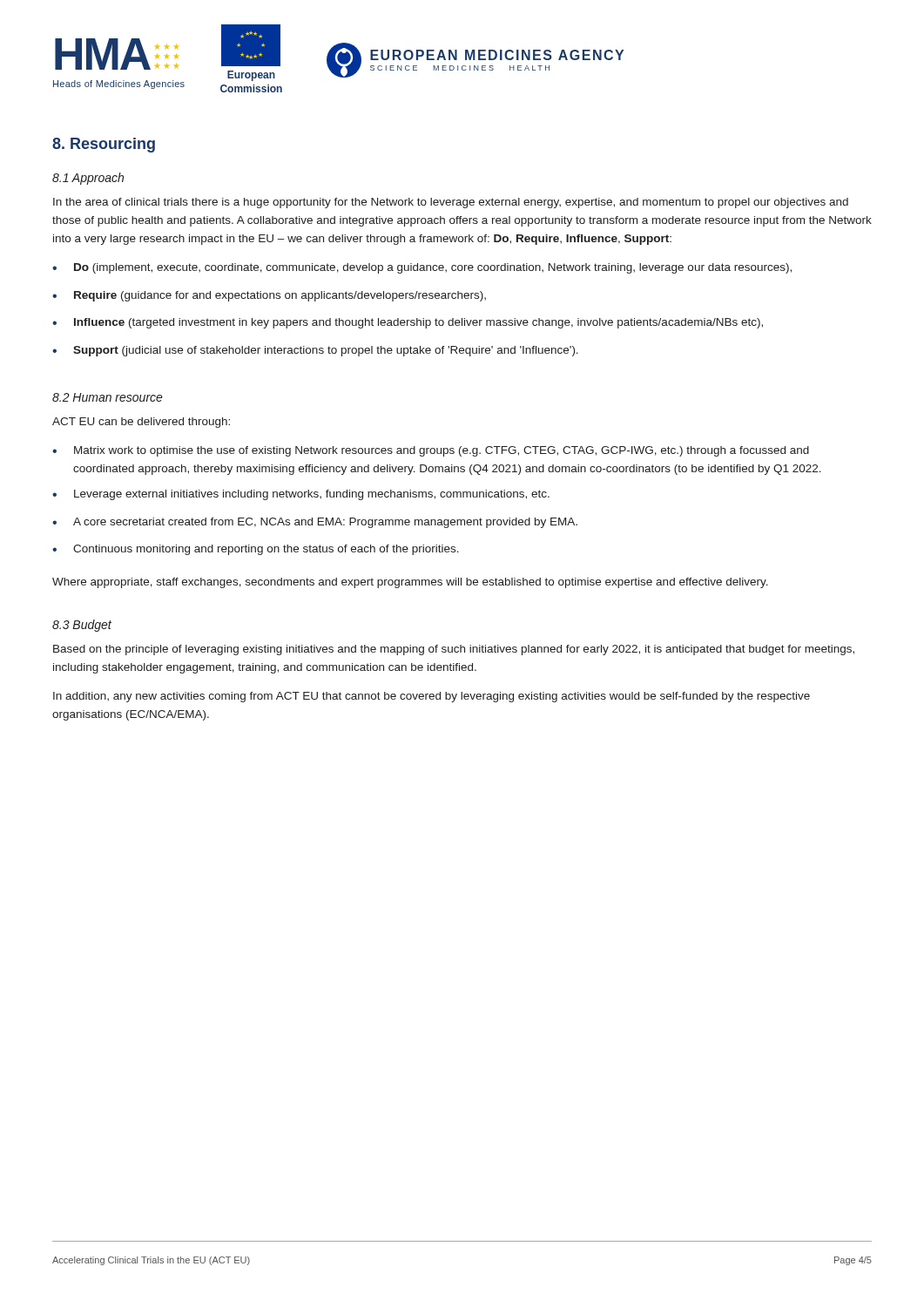924x1307 pixels.
Task: Find the passage starting "In addition, any new"
Action: coord(431,705)
